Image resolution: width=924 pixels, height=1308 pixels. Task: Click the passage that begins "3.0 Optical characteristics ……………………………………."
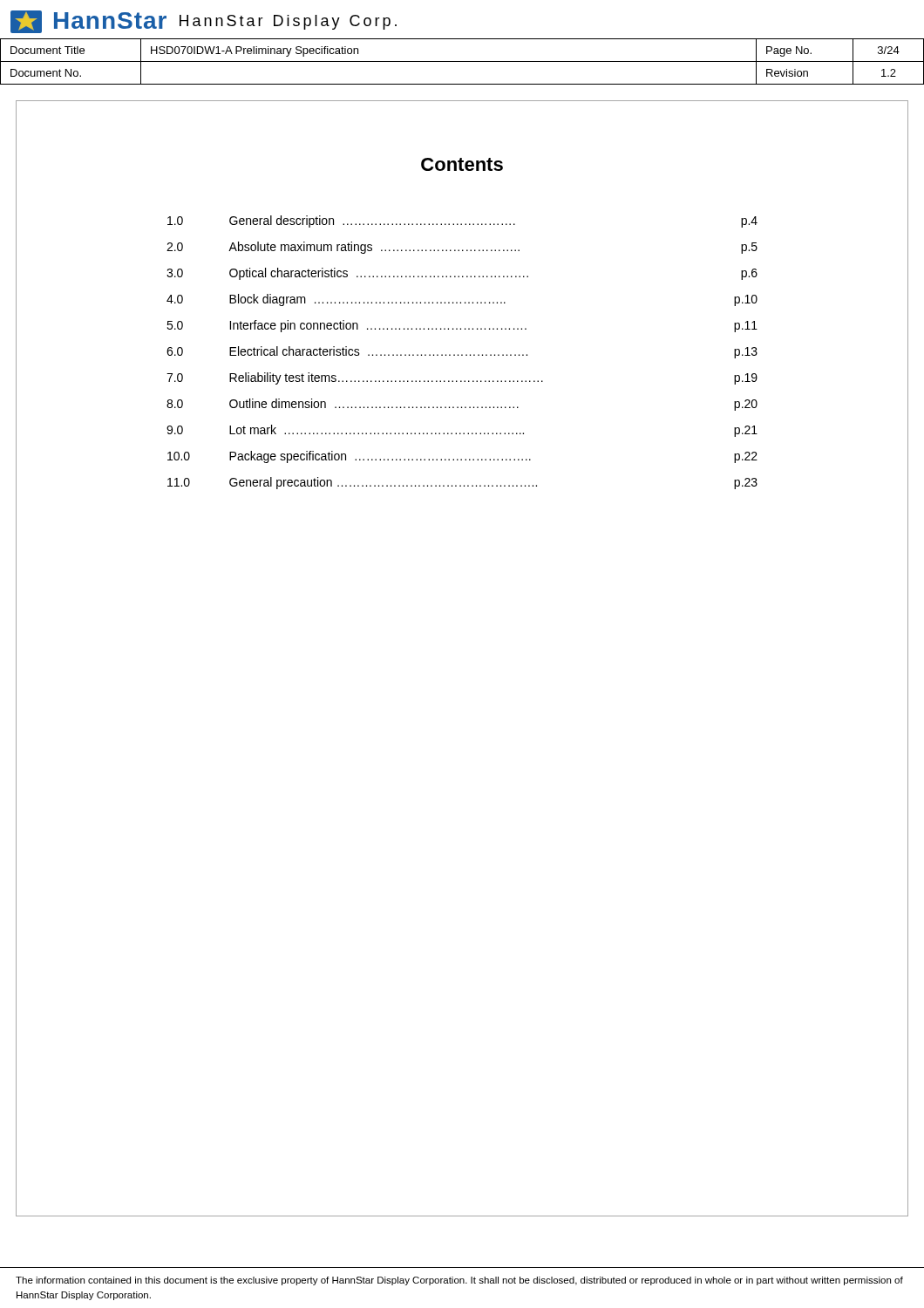pyautogui.click(x=462, y=273)
